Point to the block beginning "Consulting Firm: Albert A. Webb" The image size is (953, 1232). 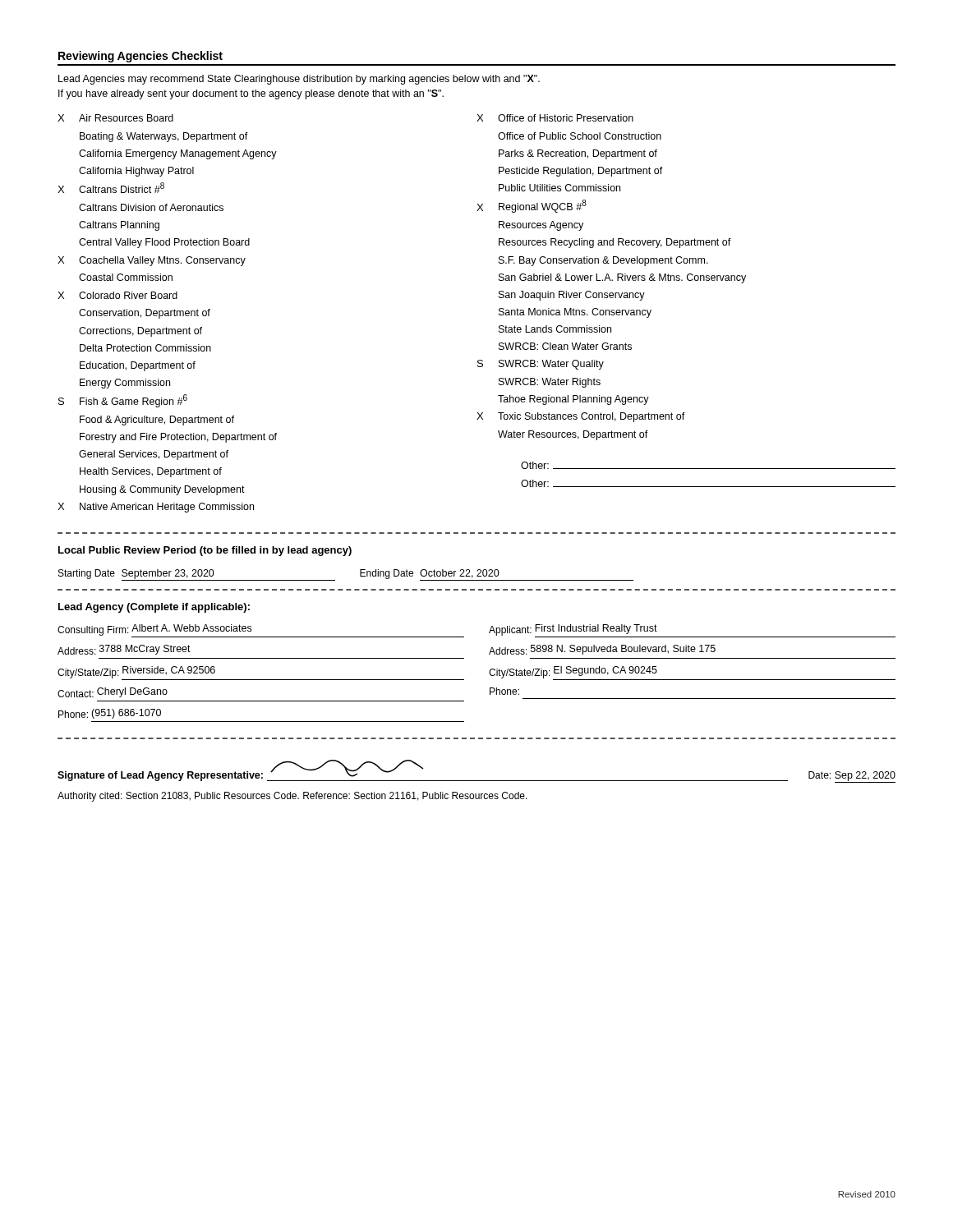point(261,671)
